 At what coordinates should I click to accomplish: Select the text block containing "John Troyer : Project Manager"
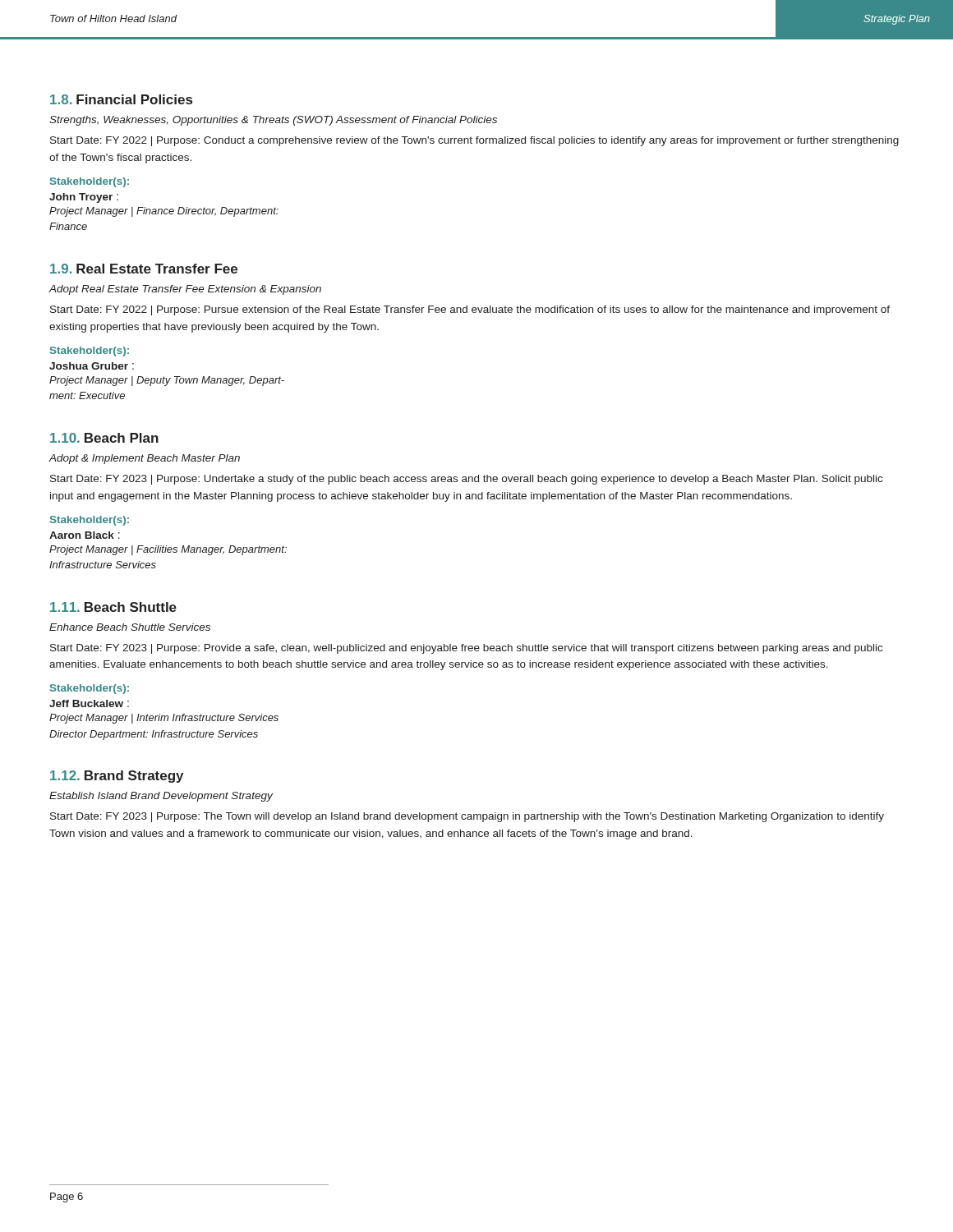164,211
